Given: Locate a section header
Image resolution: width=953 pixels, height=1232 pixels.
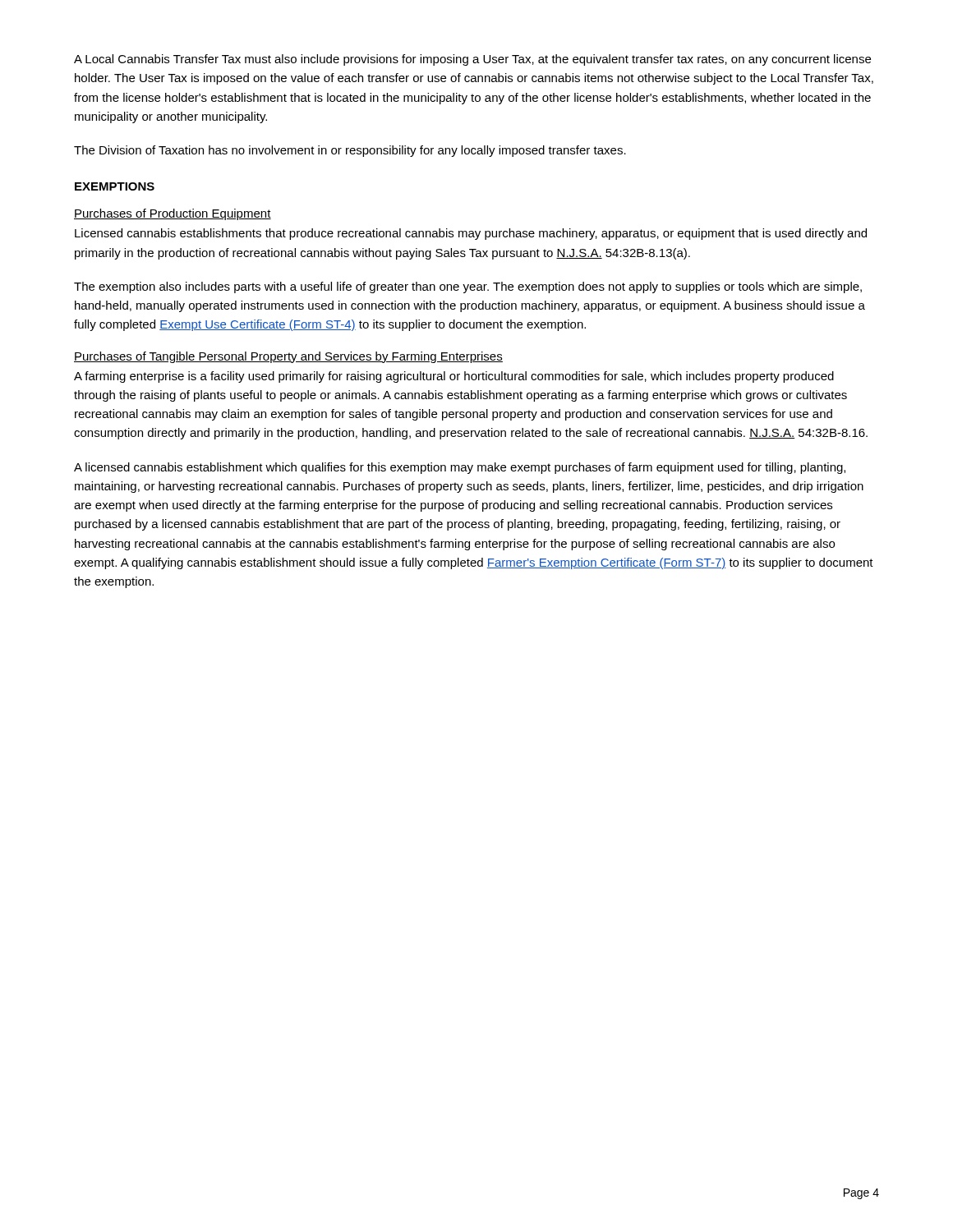Looking at the screenshot, I should 114,186.
